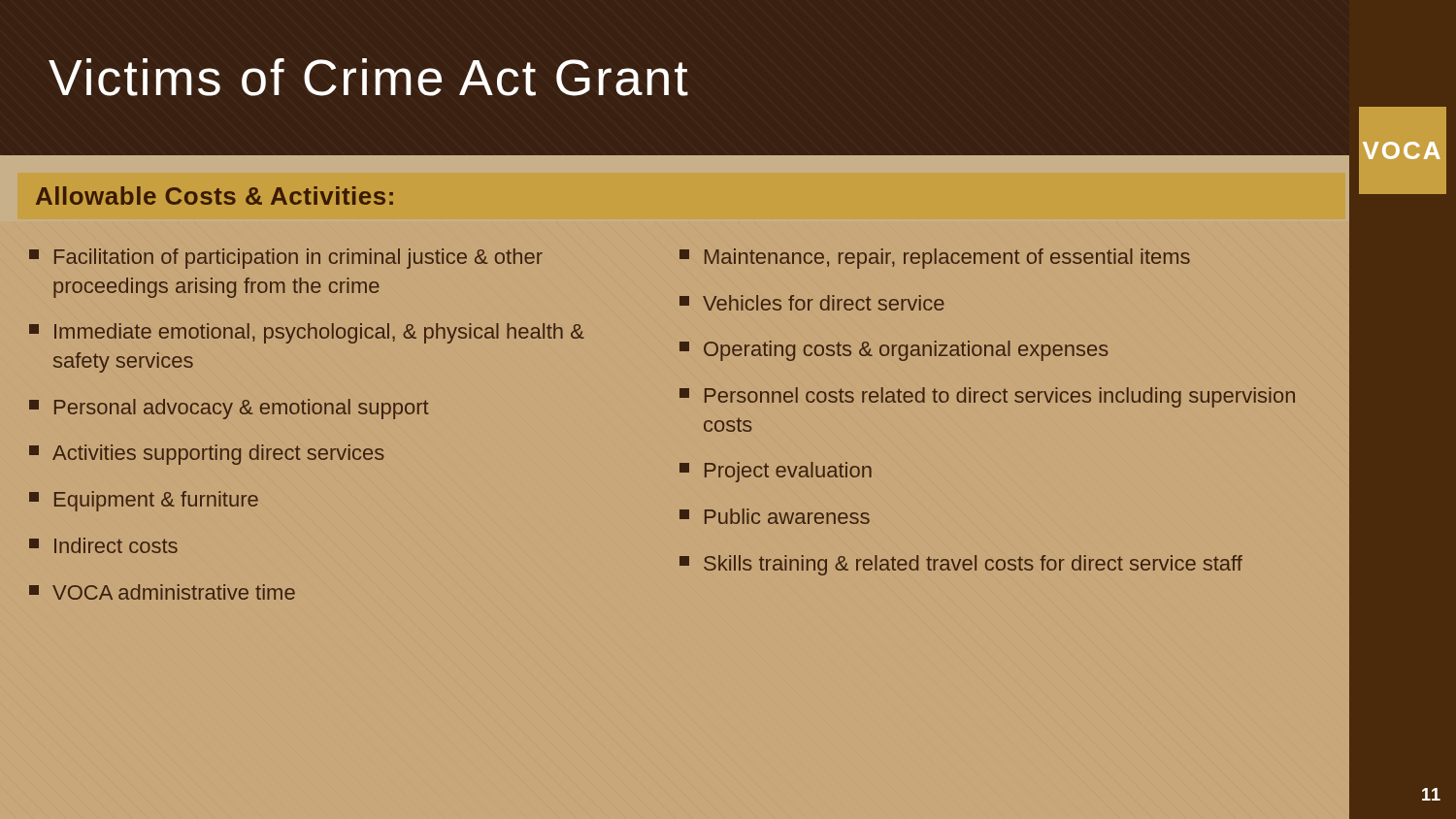Screen dimensions: 819x1456
Task: Where does it say "Vehicles for direct service"?
Action: point(812,303)
